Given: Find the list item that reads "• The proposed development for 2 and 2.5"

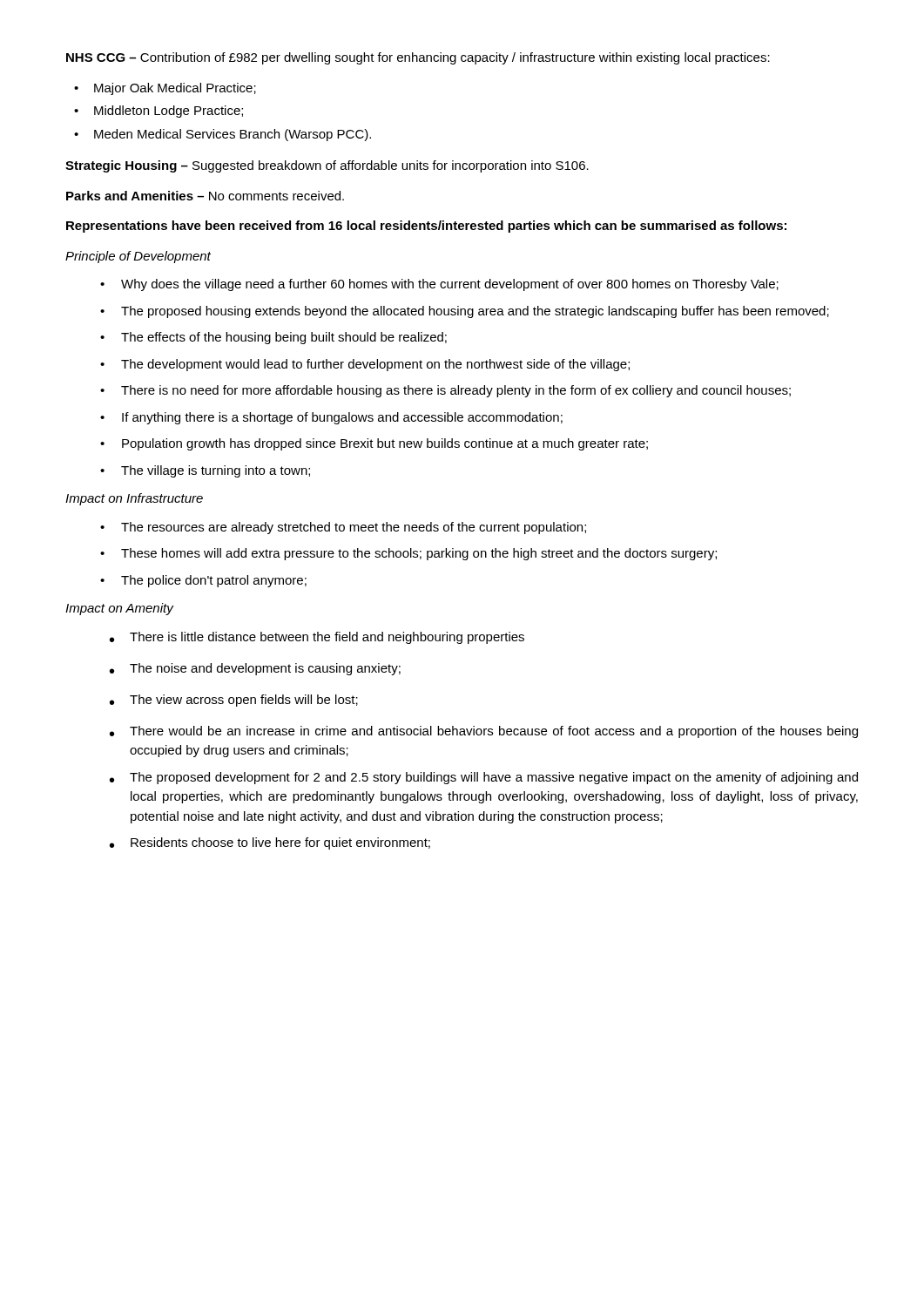Looking at the screenshot, I should coord(484,797).
